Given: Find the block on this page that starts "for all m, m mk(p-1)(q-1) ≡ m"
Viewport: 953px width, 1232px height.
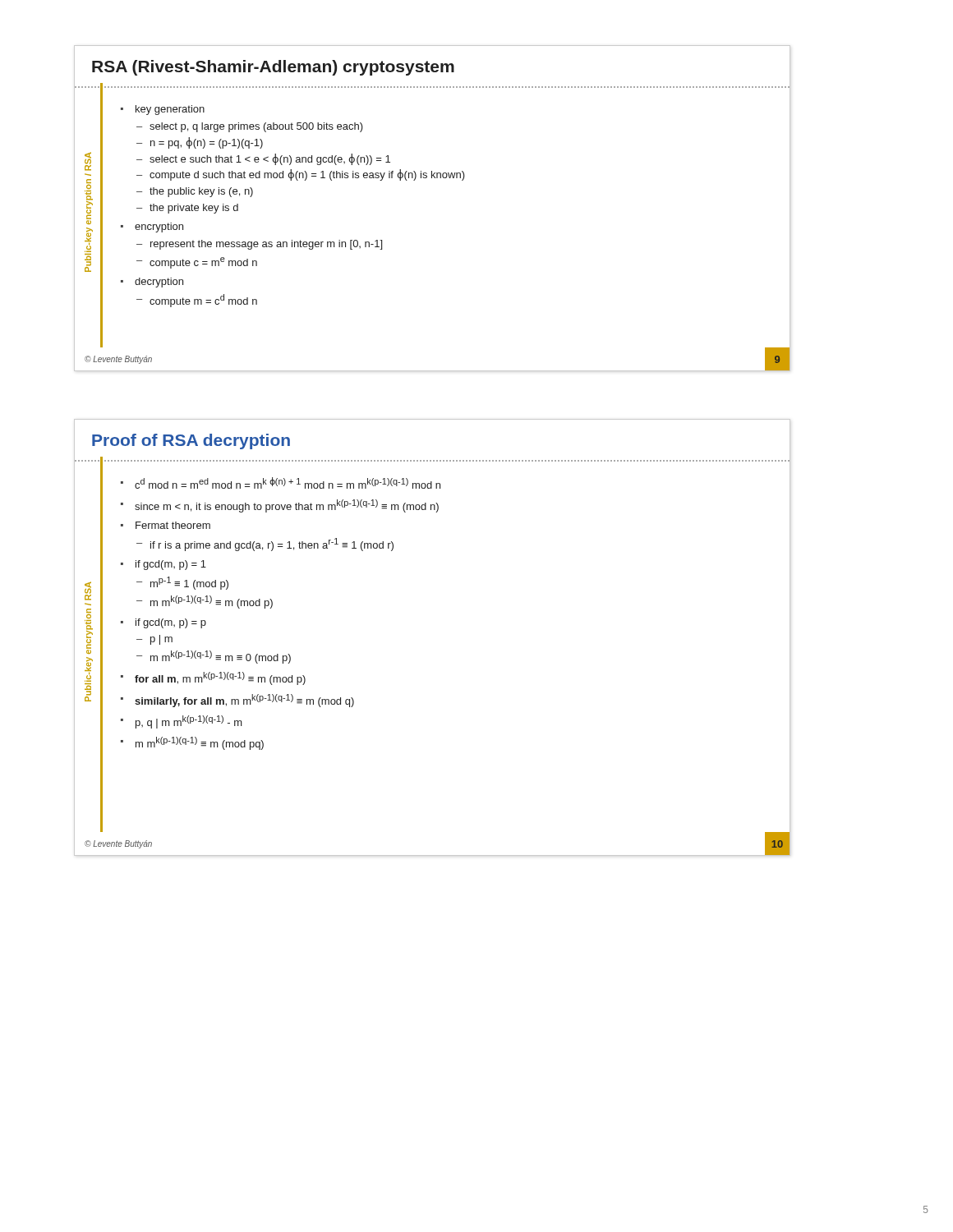Looking at the screenshot, I should pos(220,678).
